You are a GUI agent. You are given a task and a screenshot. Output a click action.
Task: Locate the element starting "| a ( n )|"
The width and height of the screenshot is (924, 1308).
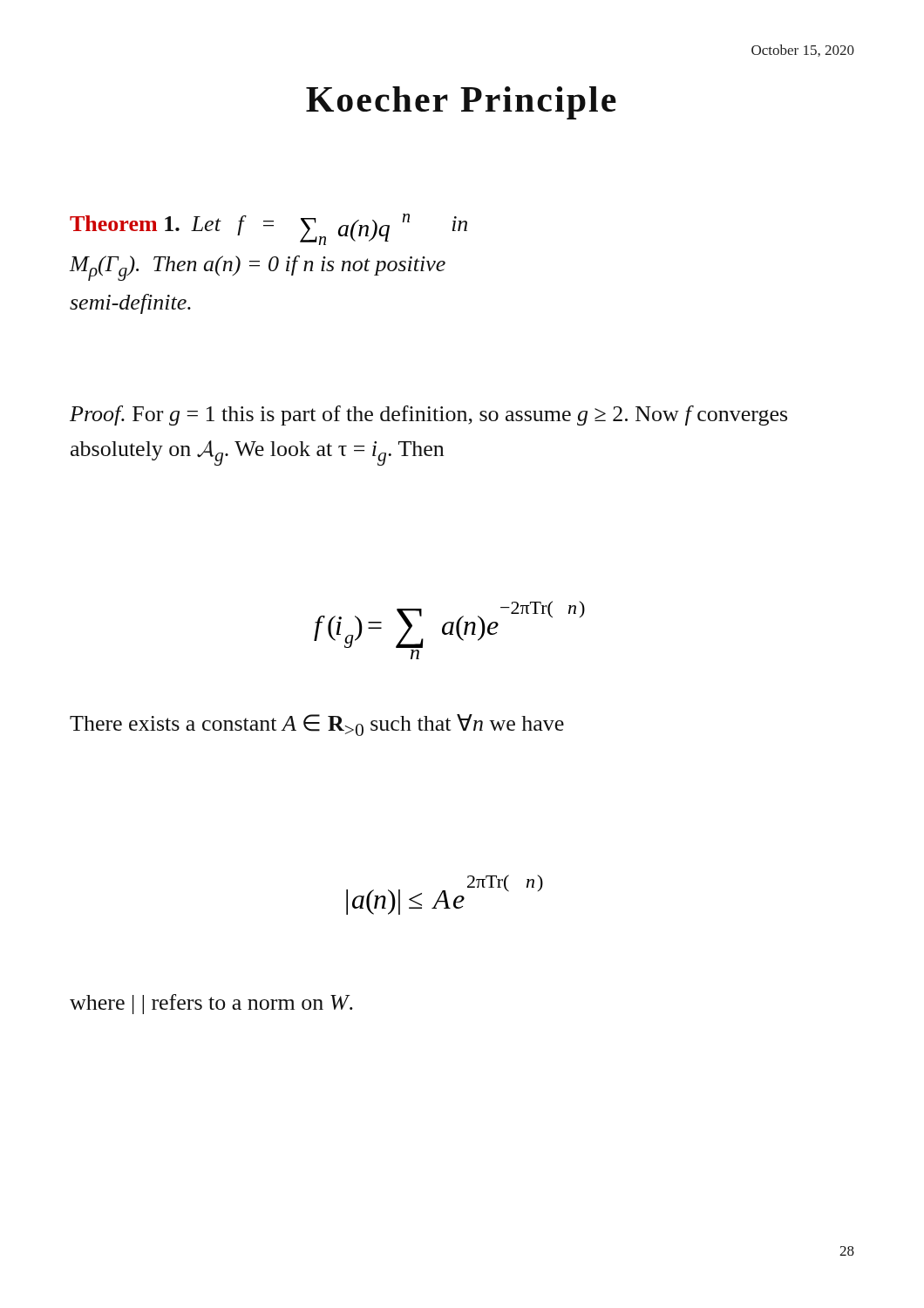click(x=462, y=894)
